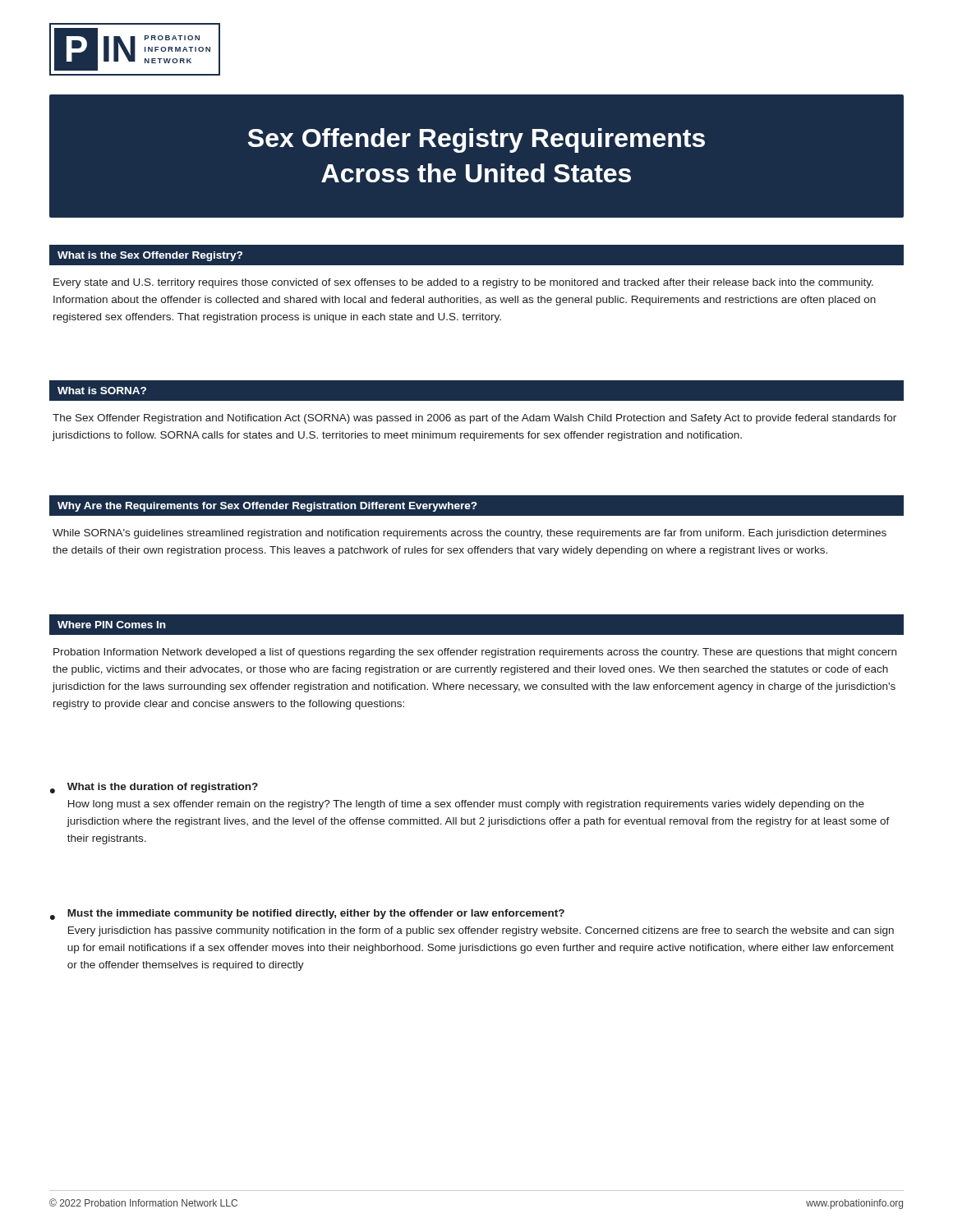Click on the logo

click(x=135, y=49)
